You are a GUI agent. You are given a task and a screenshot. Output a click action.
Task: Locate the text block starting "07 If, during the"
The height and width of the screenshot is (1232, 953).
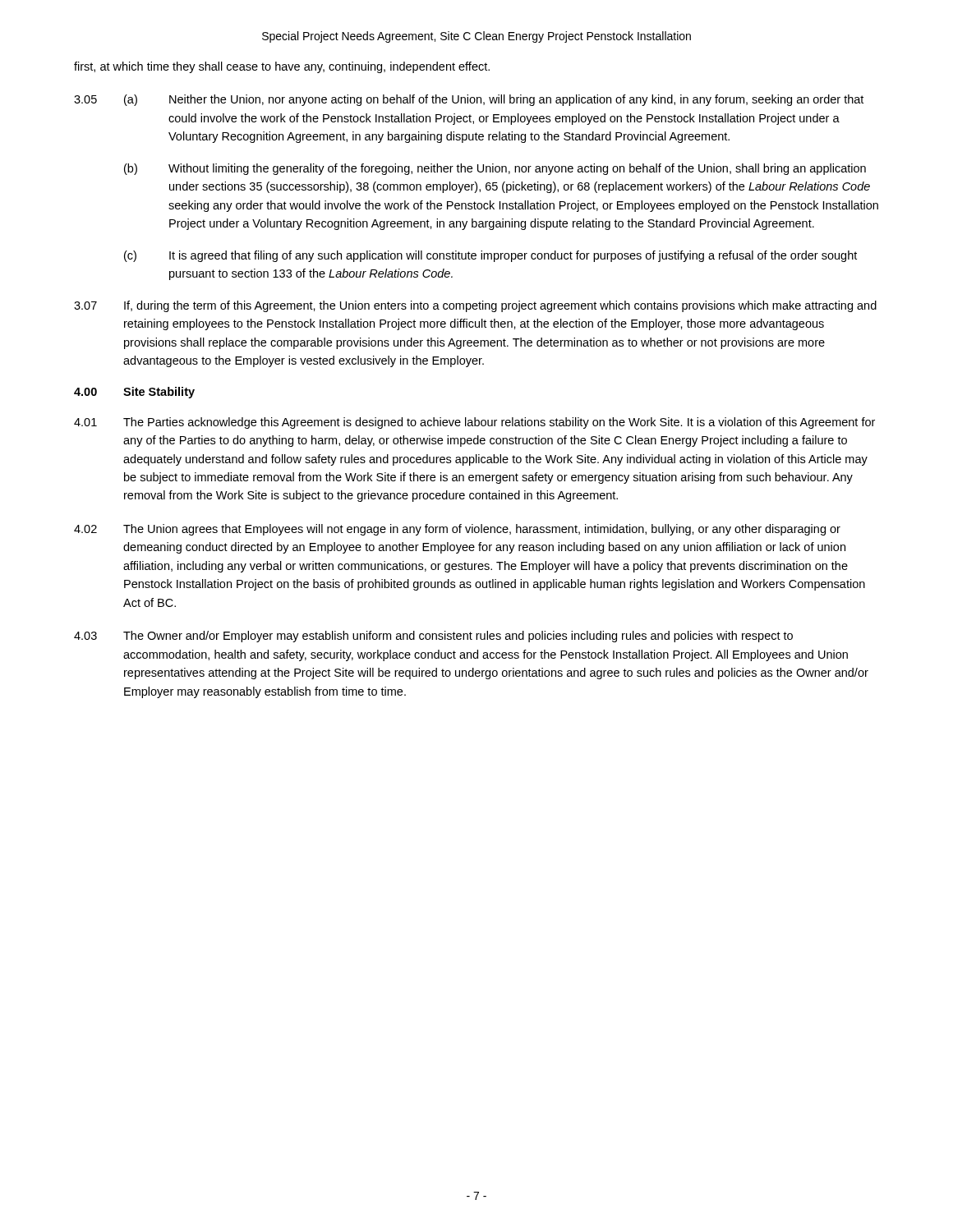tap(476, 333)
